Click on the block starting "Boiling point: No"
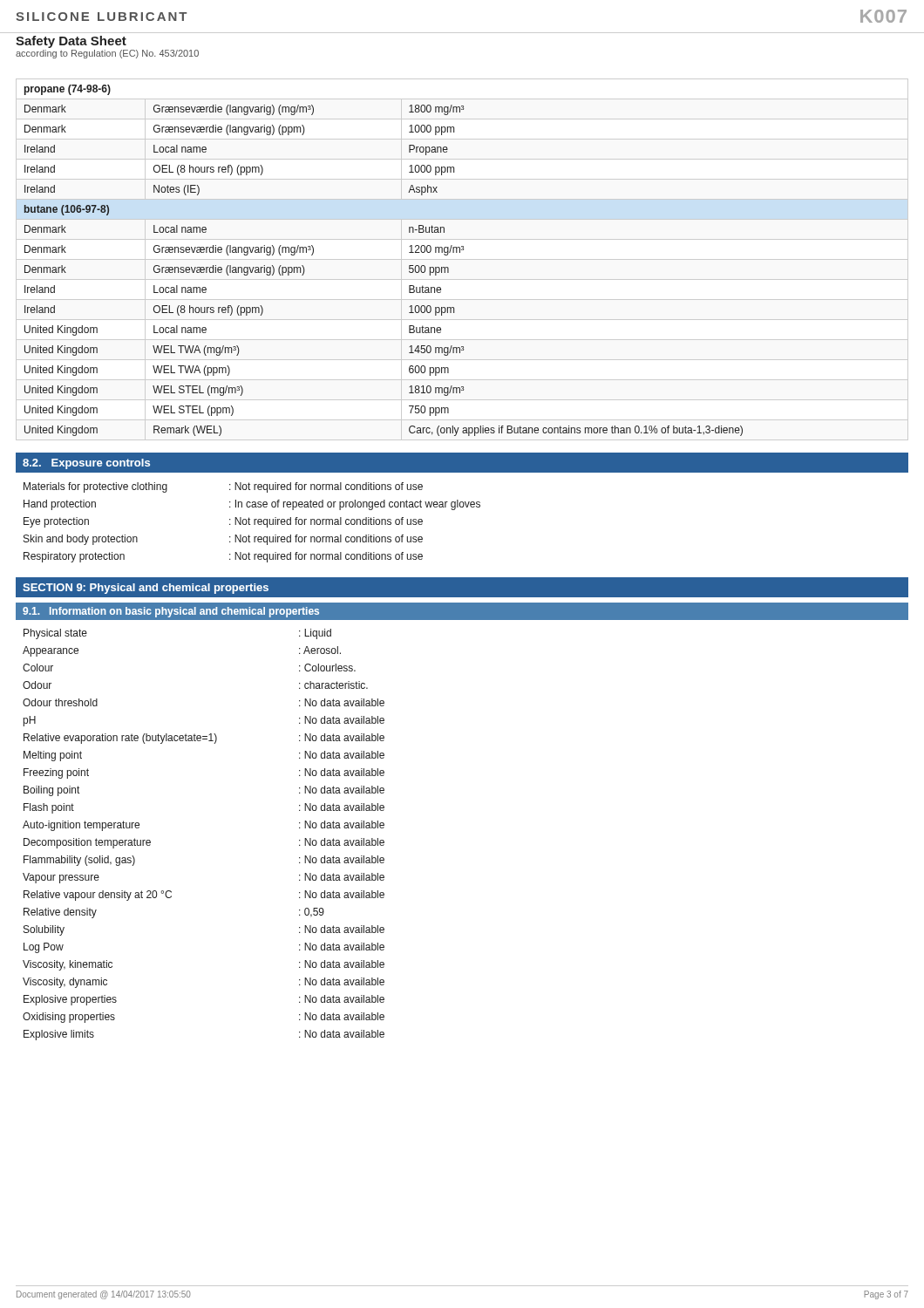The height and width of the screenshot is (1308, 924). pyautogui.click(x=48, y=790)
